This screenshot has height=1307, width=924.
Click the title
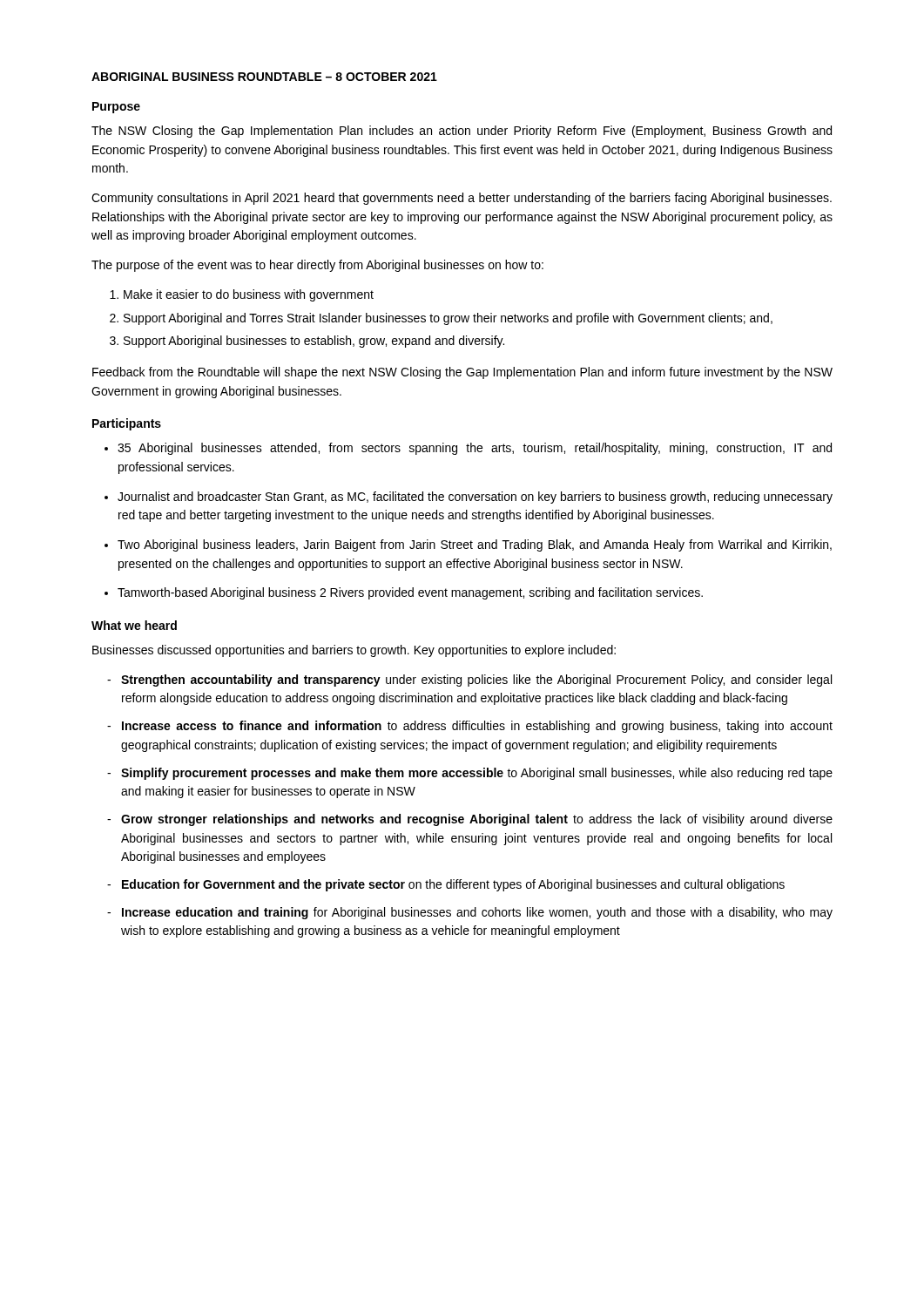[x=264, y=77]
